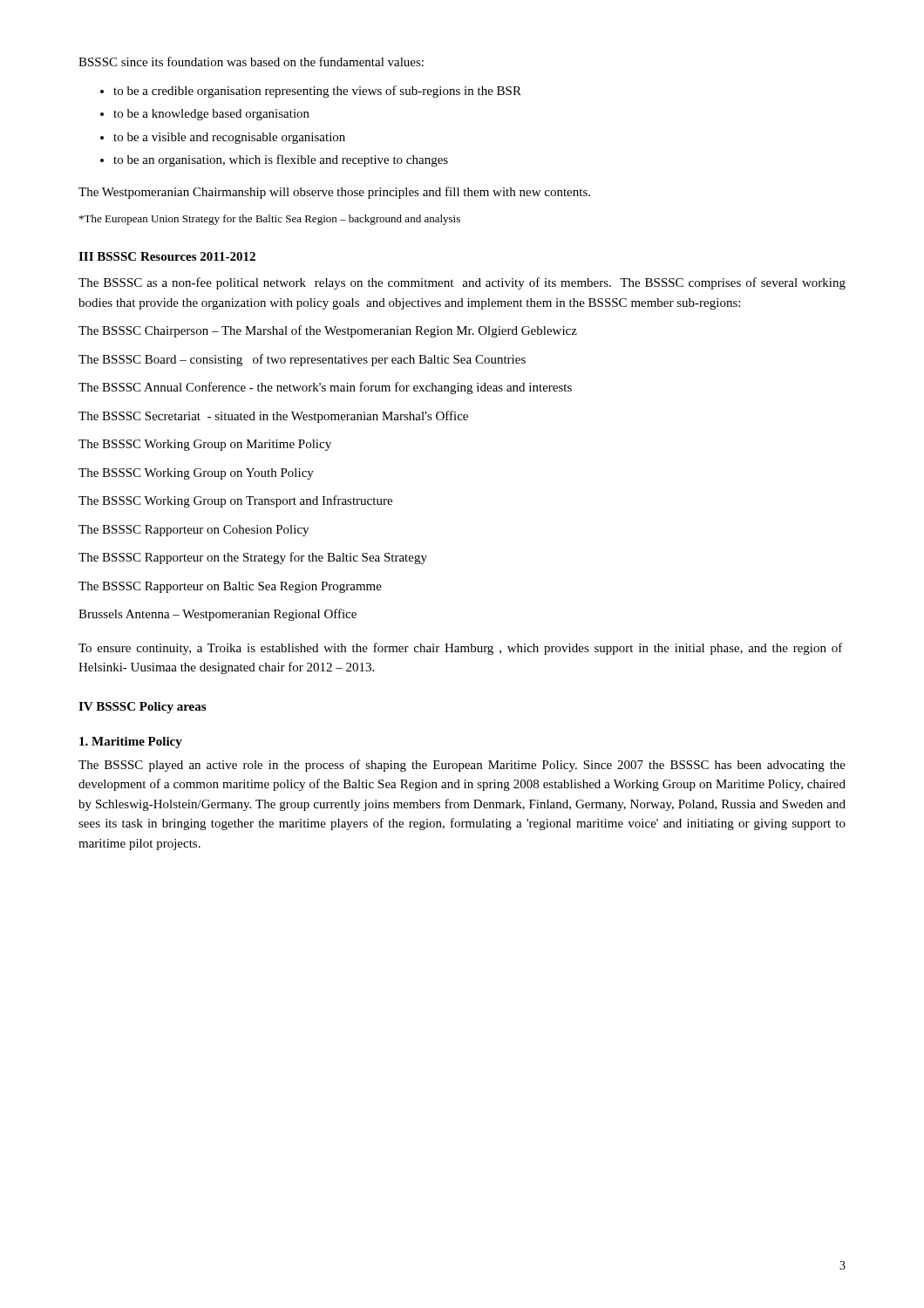
Task: Locate the text block with the text "The Westpomeranian Chairmanship will observe"
Action: pyautogui.click(x=462, y=192)
